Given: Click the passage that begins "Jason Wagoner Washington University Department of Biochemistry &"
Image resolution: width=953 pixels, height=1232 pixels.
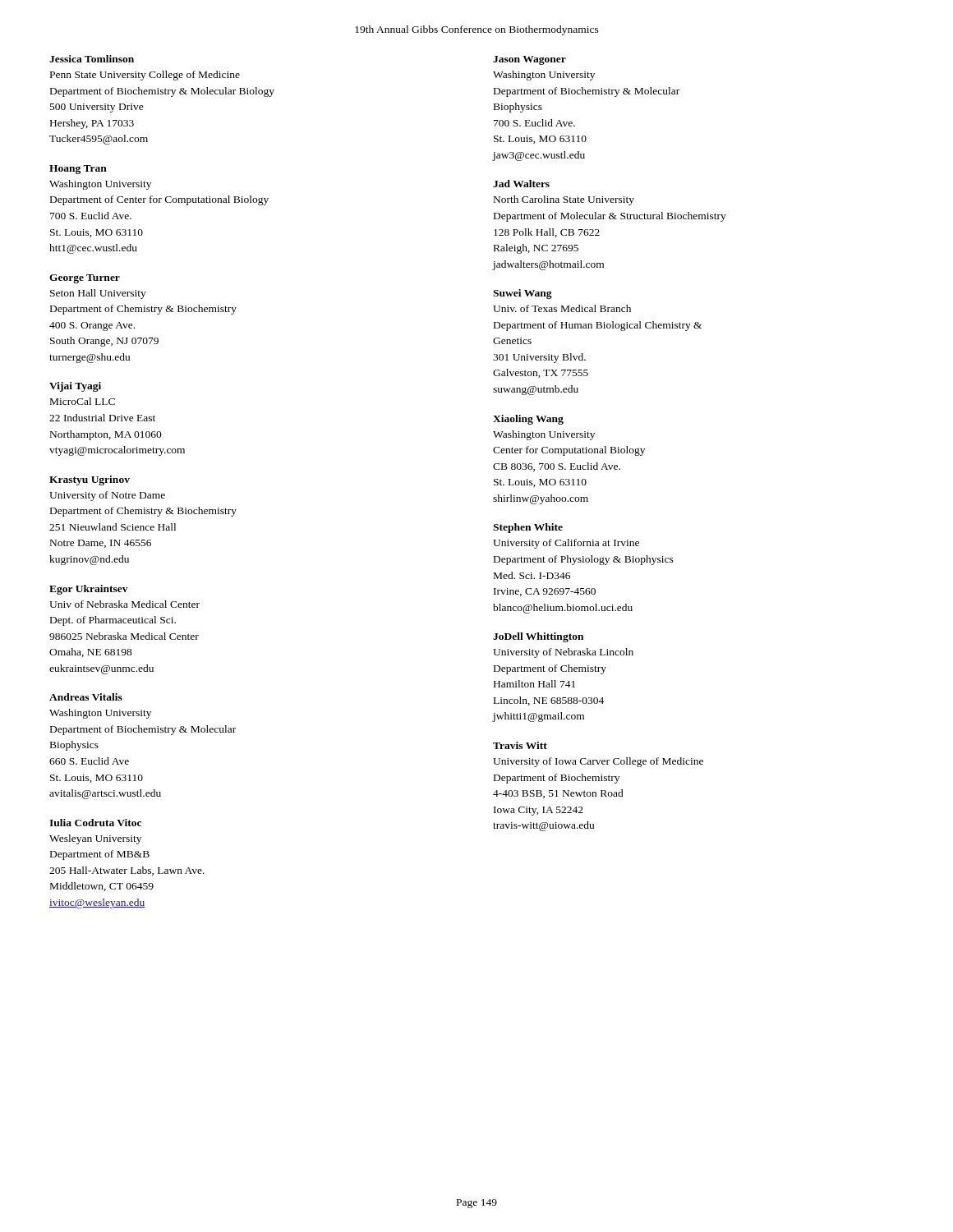Looking at the screenshot, I should [529, 60].
